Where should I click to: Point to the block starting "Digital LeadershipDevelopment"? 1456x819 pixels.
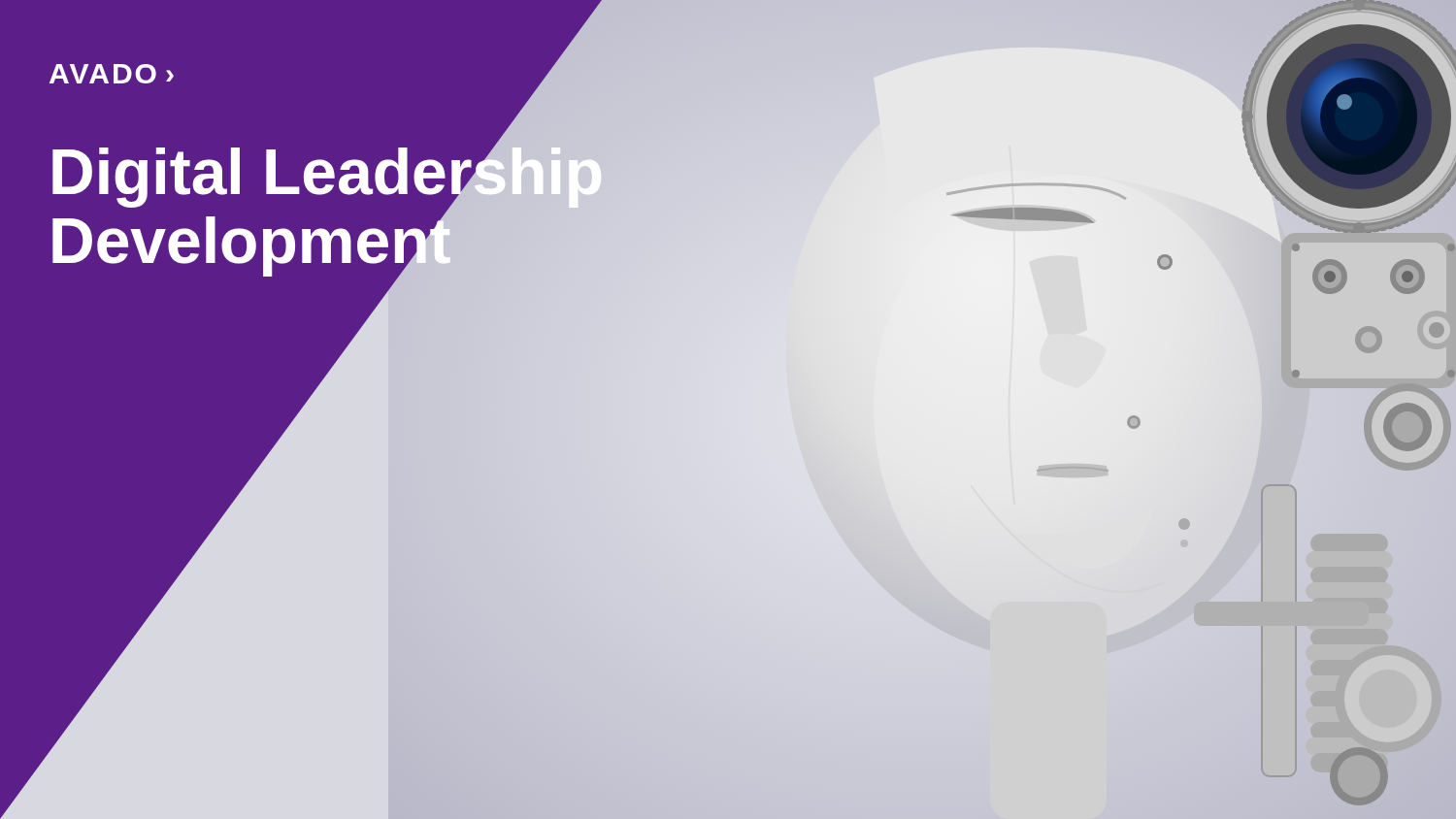pos(320,207)
